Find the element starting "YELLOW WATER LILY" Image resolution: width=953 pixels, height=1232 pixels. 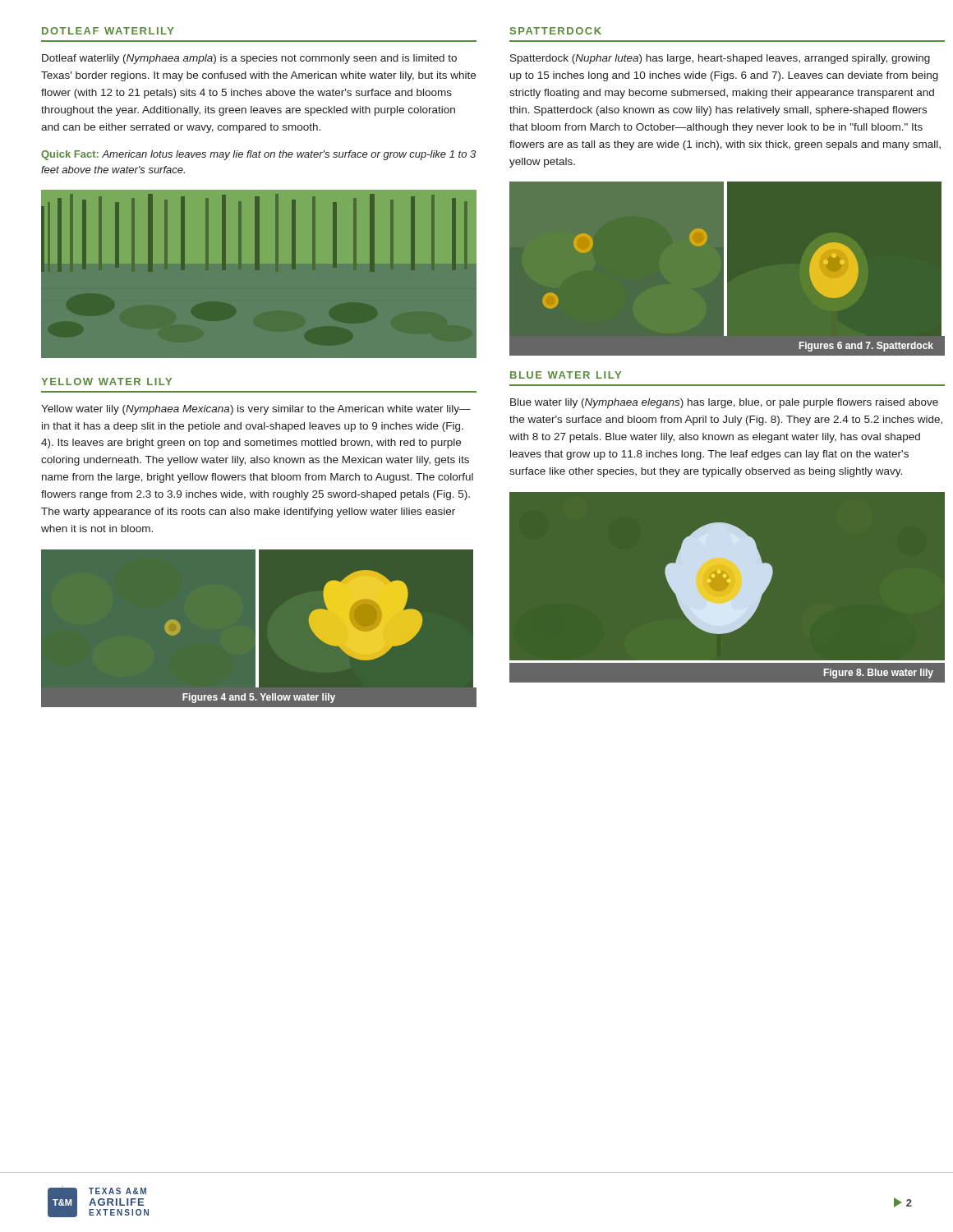(107, 381)
